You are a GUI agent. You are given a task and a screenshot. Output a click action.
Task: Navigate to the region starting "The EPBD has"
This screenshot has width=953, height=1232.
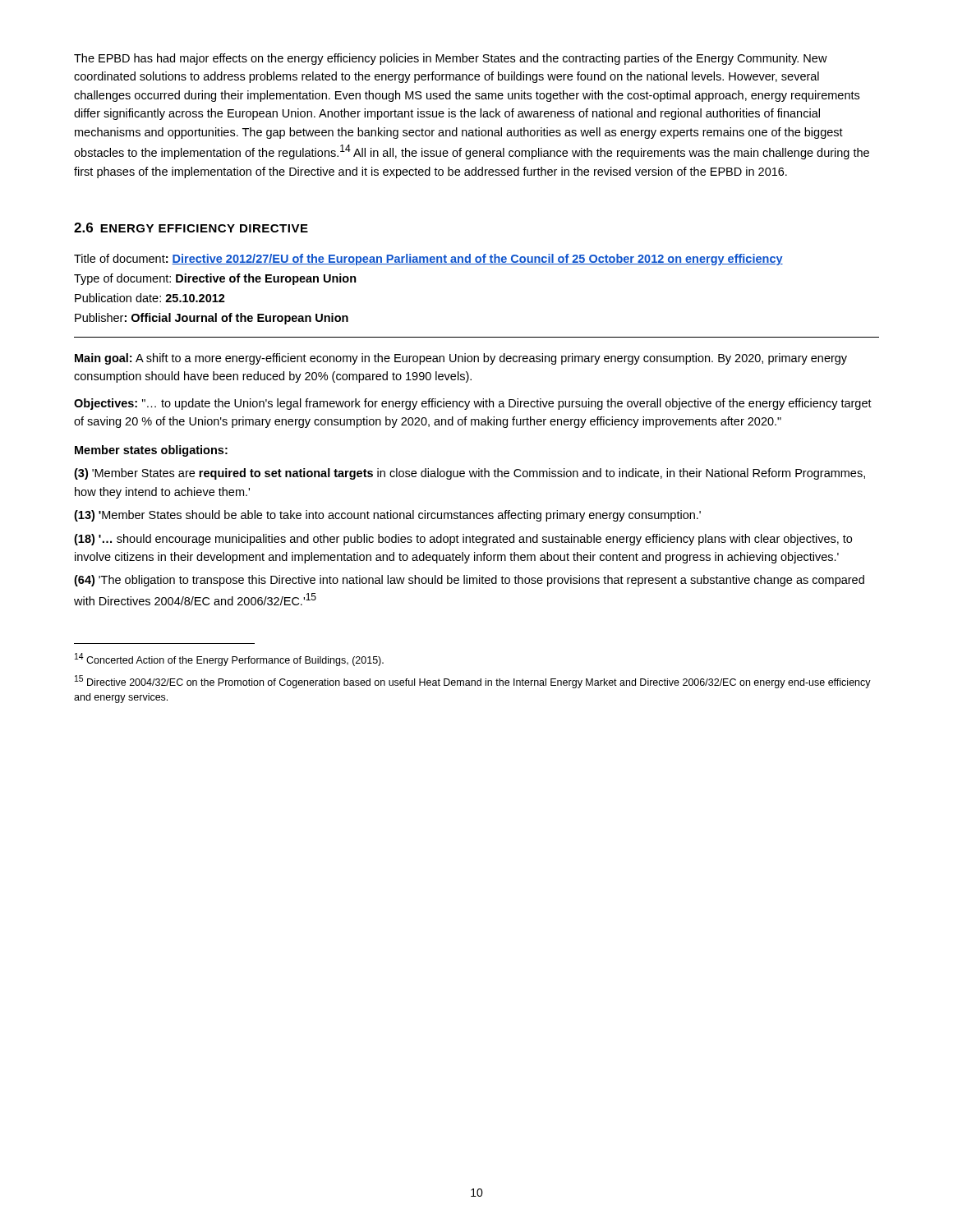pyautogui.click(x=472, y=115)
